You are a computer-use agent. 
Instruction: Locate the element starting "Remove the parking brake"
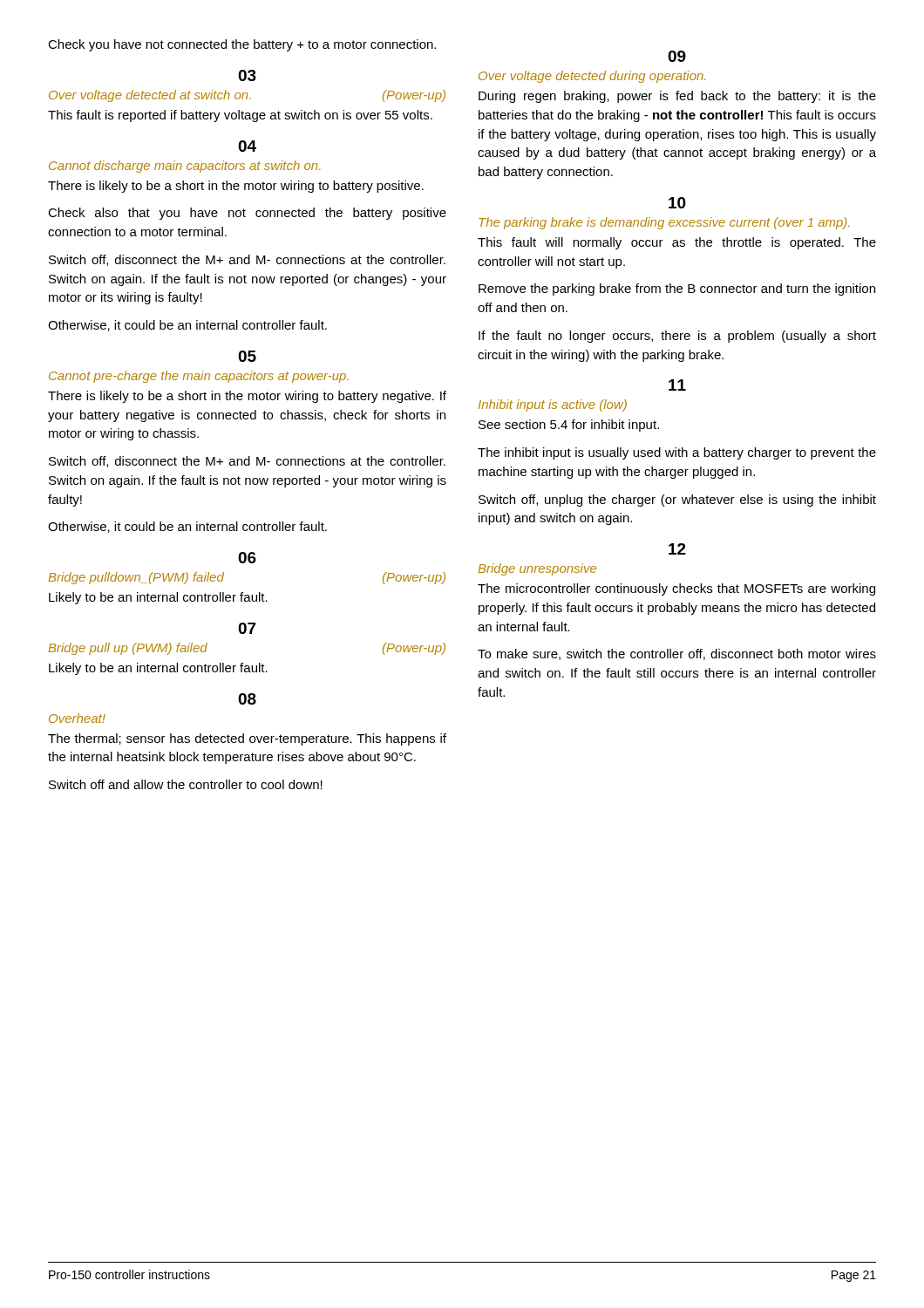coord(677,298)
